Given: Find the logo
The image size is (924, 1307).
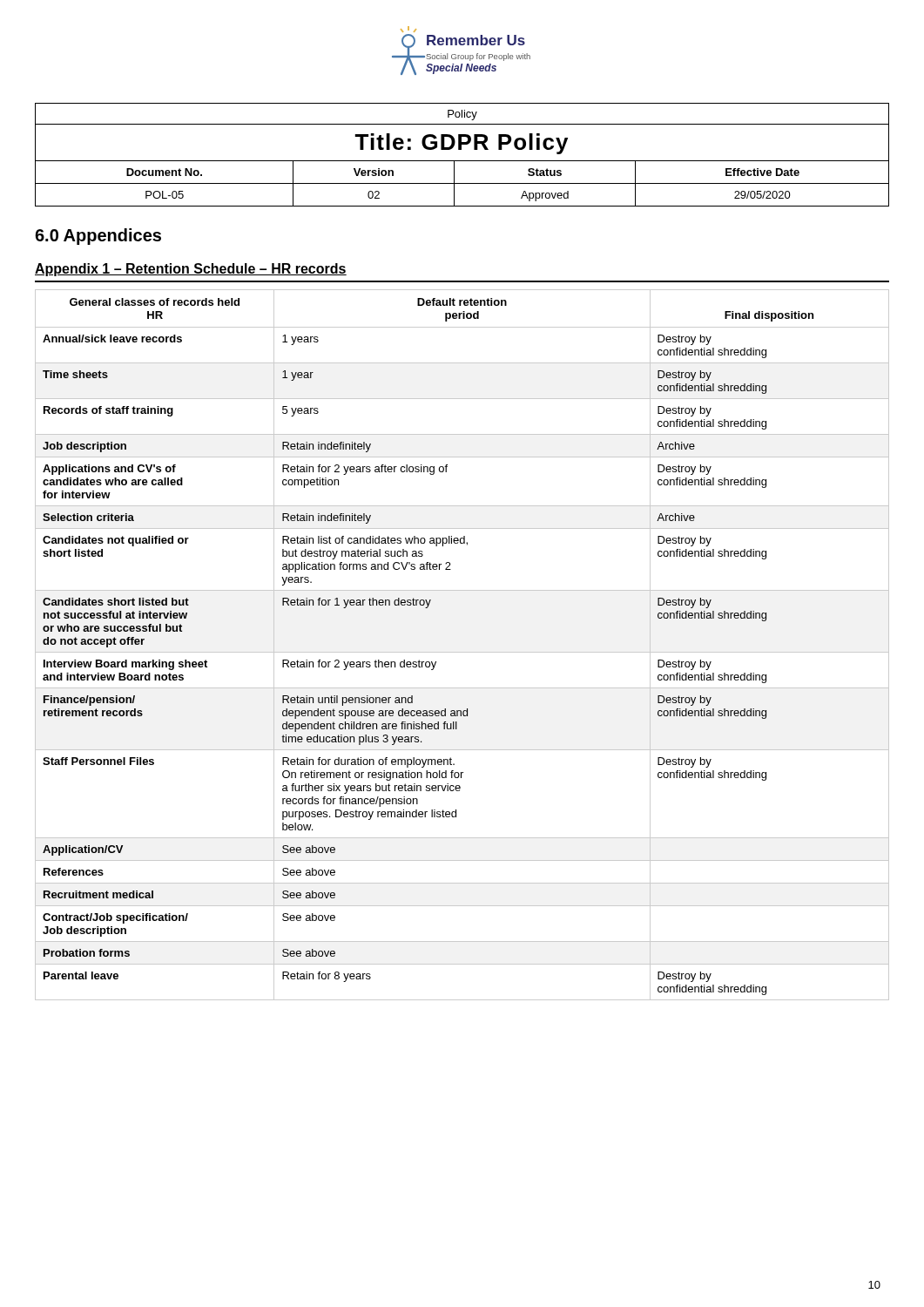Looking at the screenshot, I should (462, 51).
